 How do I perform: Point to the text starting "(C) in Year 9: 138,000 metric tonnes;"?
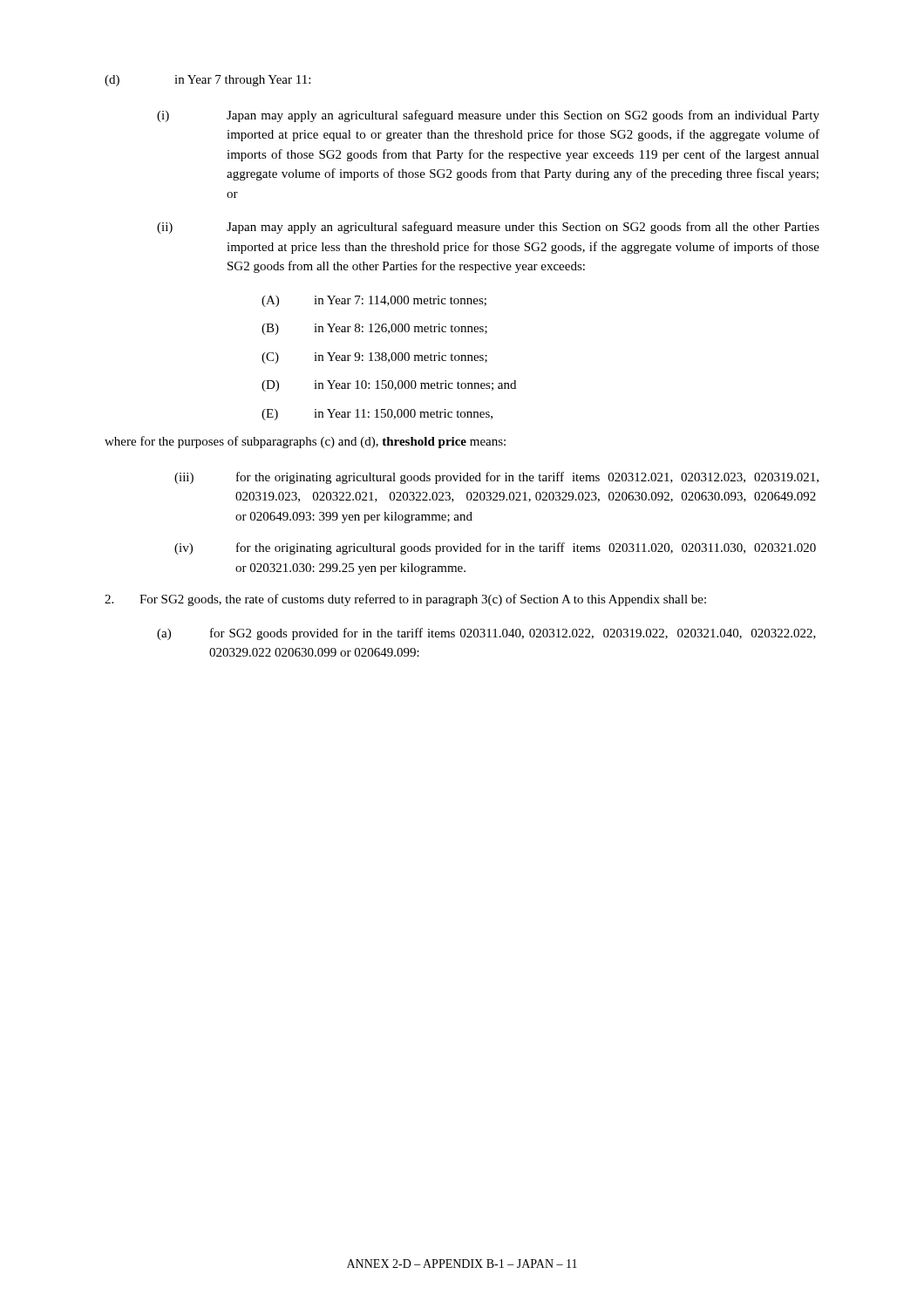coord(374,358)
